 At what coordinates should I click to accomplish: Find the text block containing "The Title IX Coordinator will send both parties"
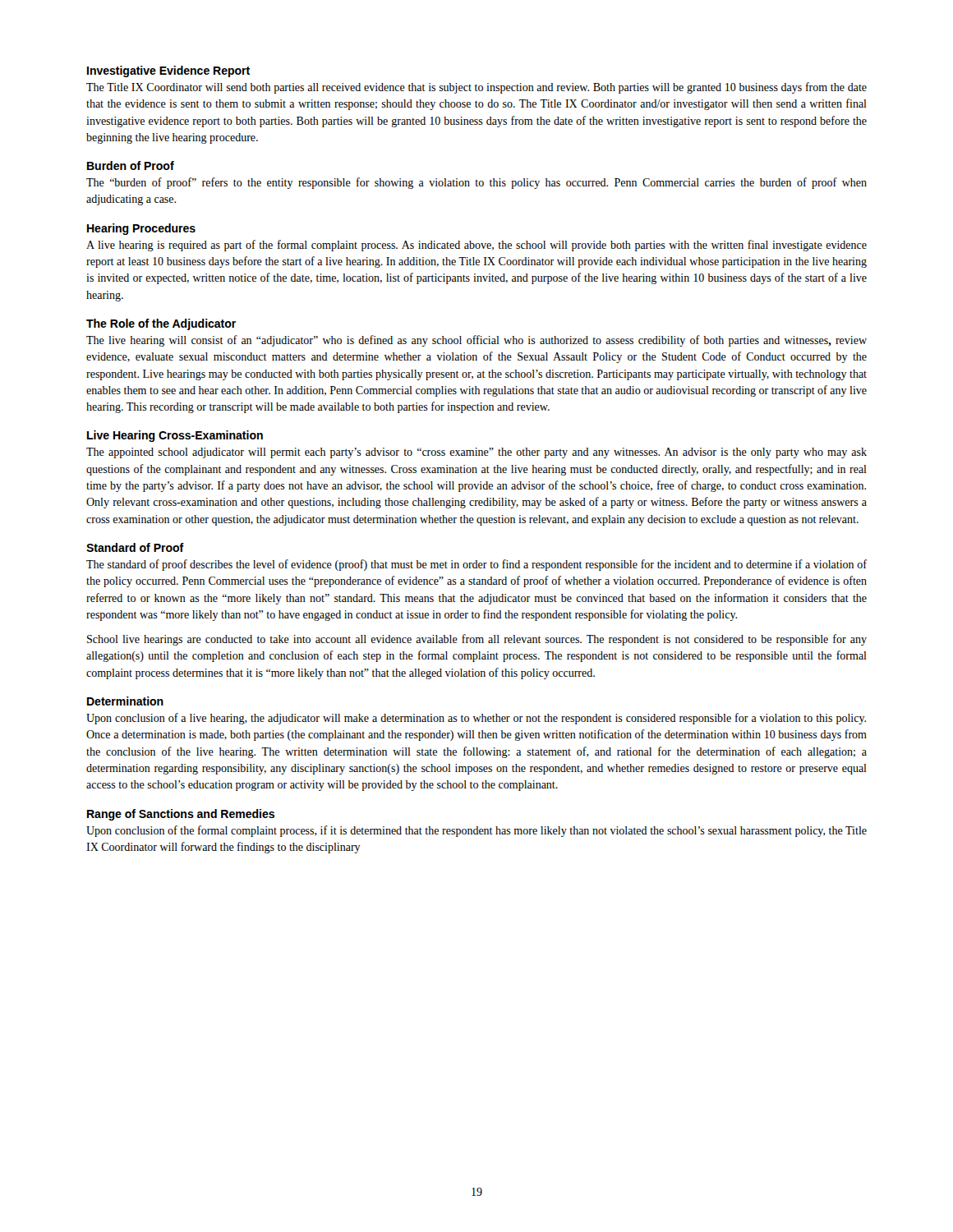476,112
